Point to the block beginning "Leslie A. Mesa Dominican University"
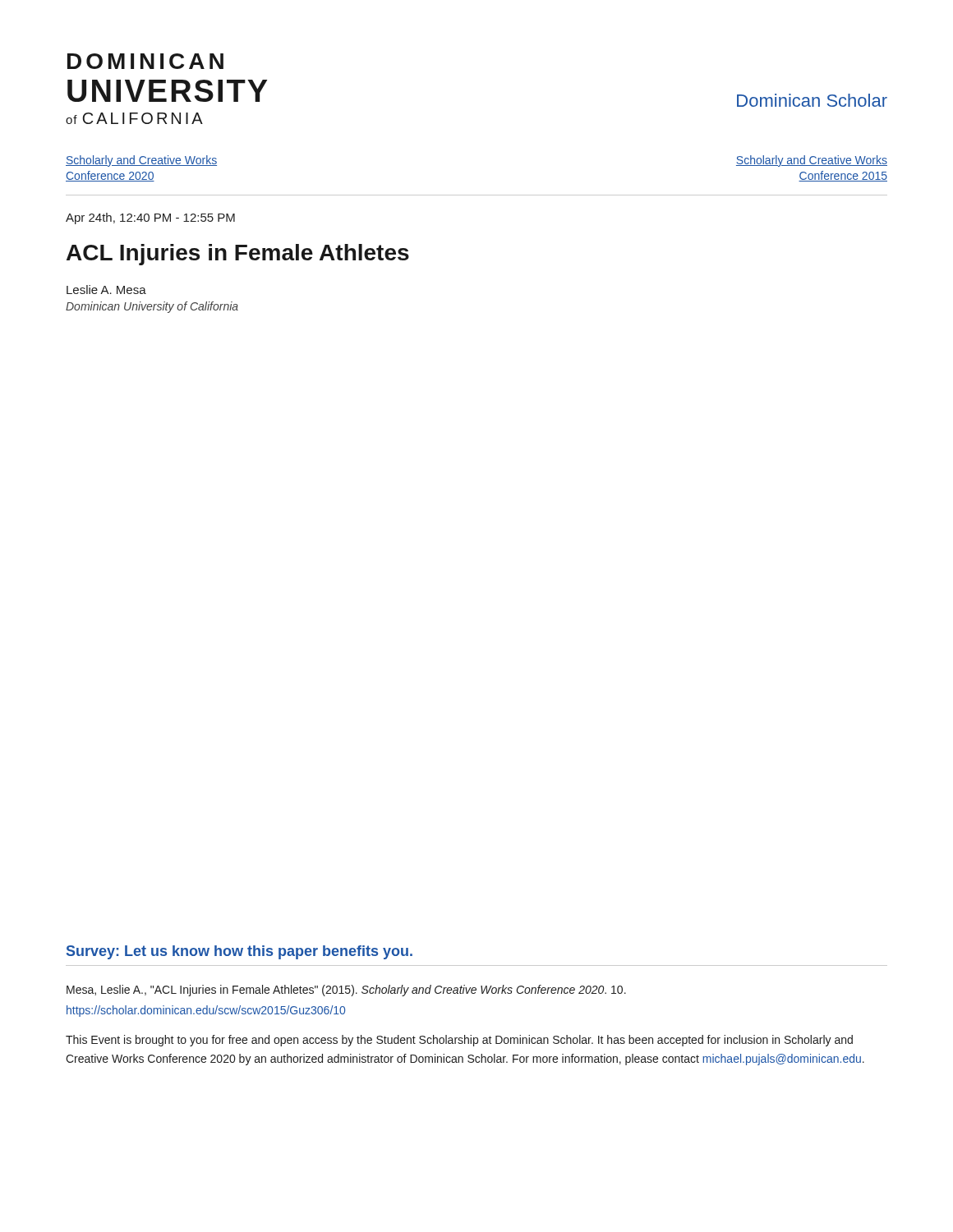The width and height of the screenshot is (953, 1232). (x=106, y=290)
